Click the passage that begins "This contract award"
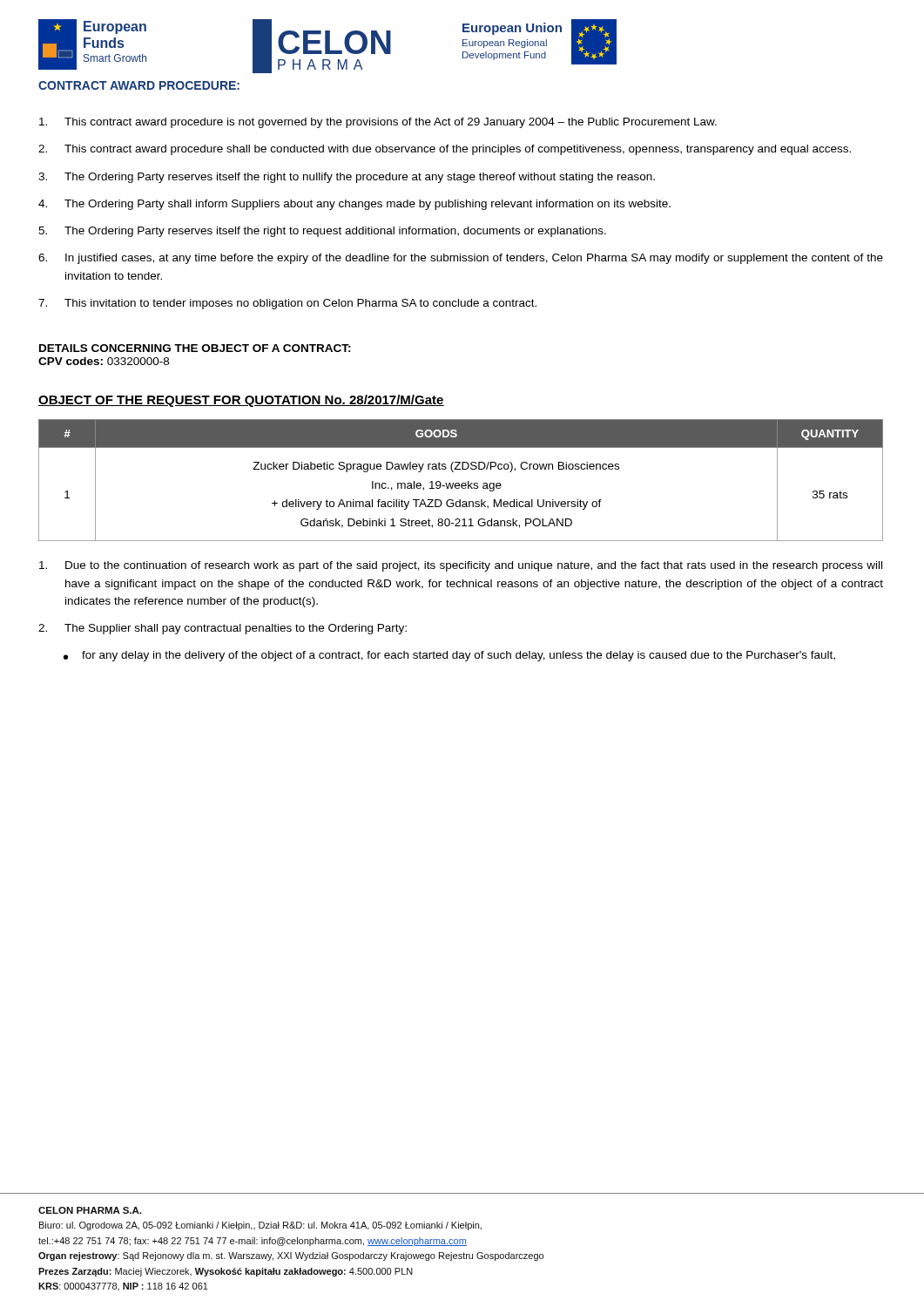The width and height of the screenshot is (924, 1307). (378, 122)
